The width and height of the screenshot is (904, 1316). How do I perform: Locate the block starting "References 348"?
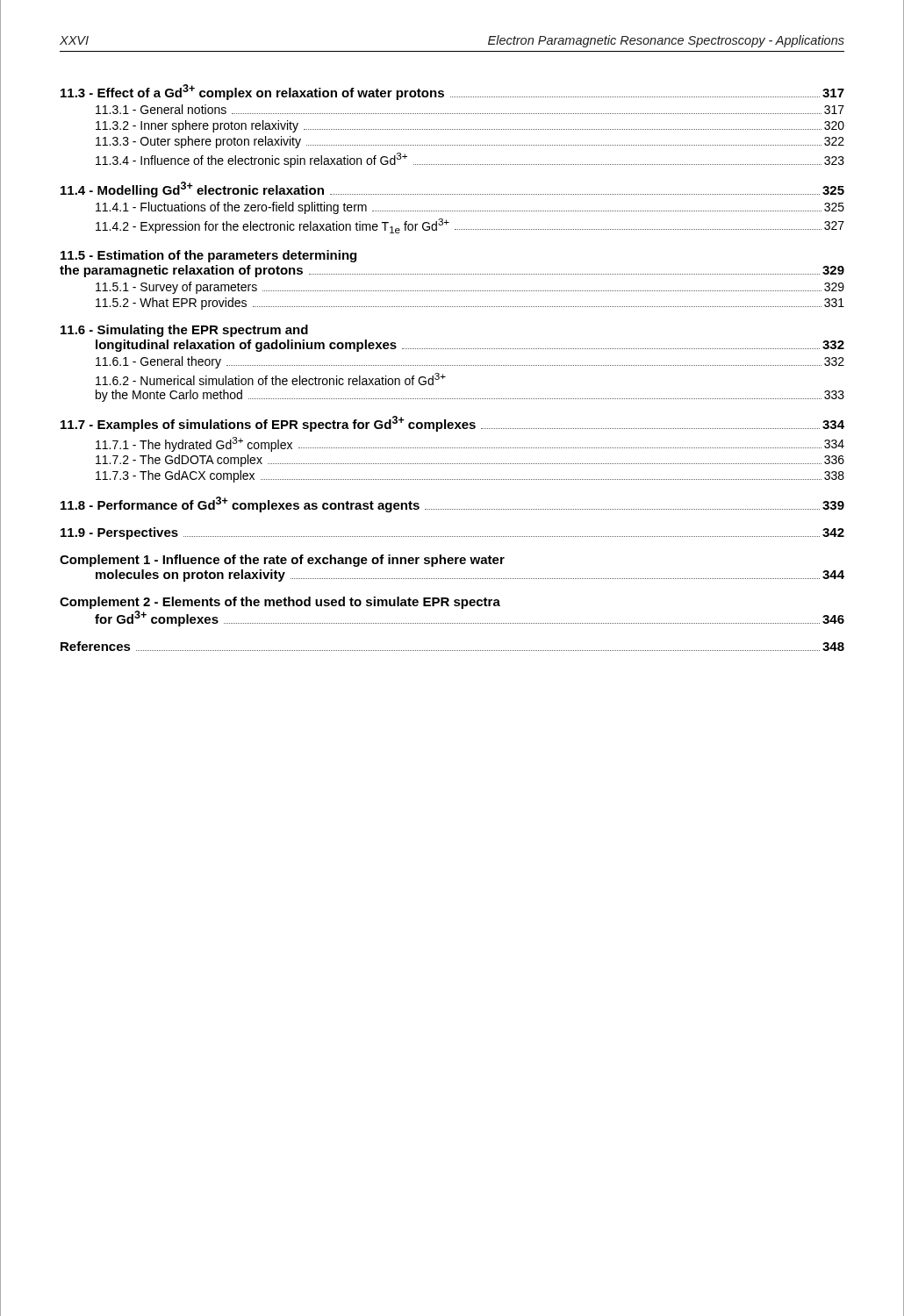pos(452,646)
